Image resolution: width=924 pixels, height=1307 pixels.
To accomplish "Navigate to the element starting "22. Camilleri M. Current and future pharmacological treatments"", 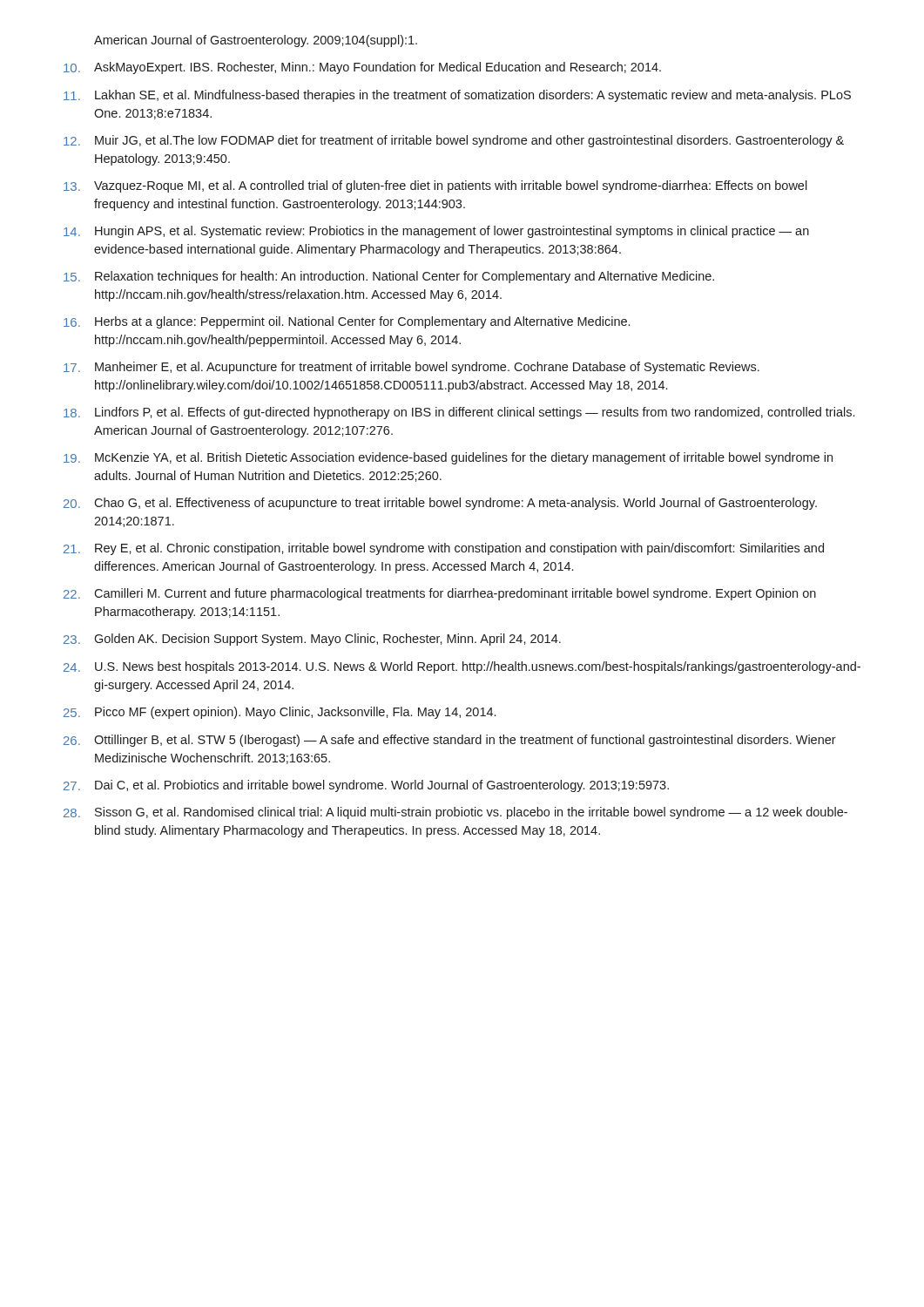I will click(x=462, y=603).
